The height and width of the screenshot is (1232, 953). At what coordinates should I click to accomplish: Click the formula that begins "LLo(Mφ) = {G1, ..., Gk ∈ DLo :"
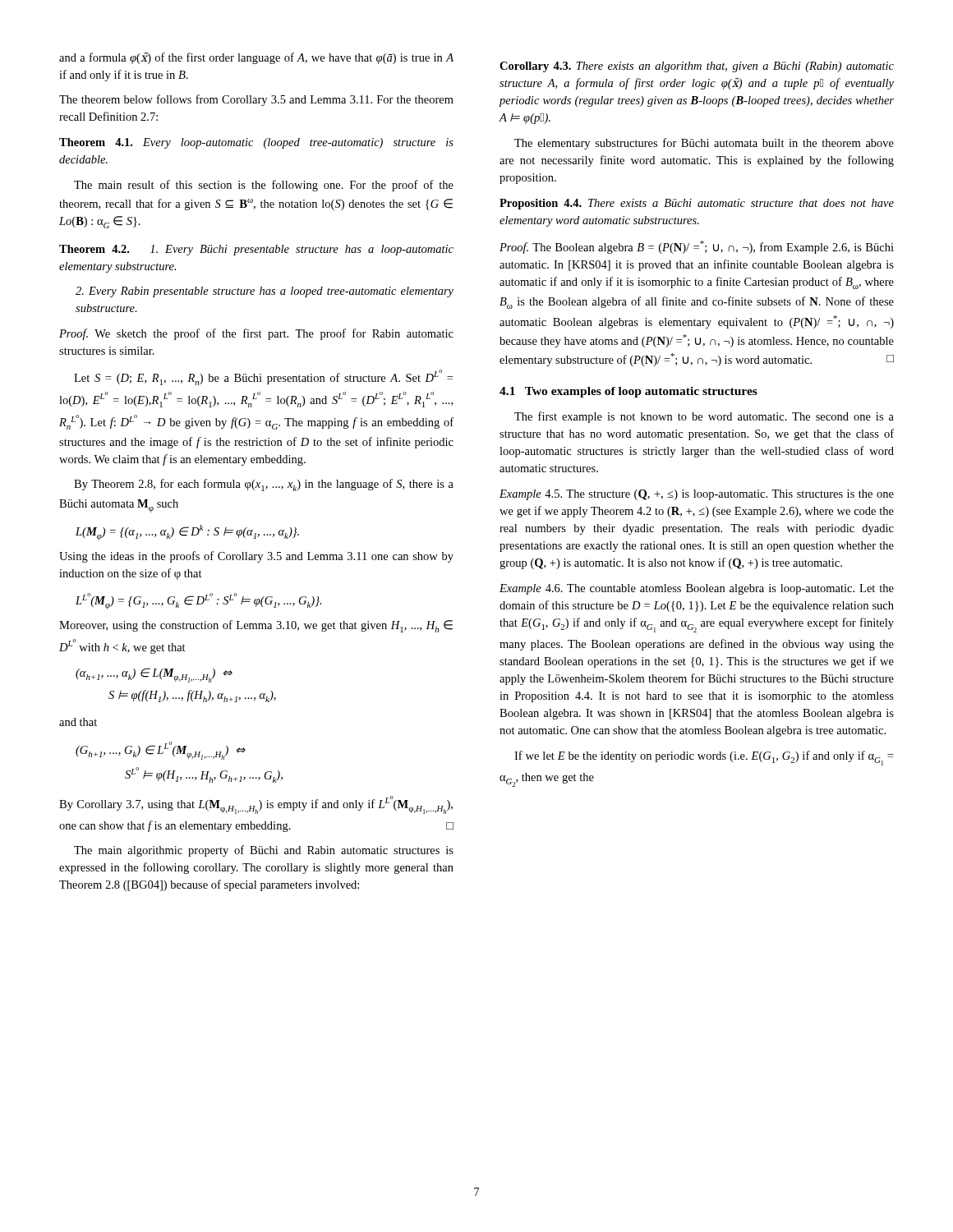coord(256,601)
